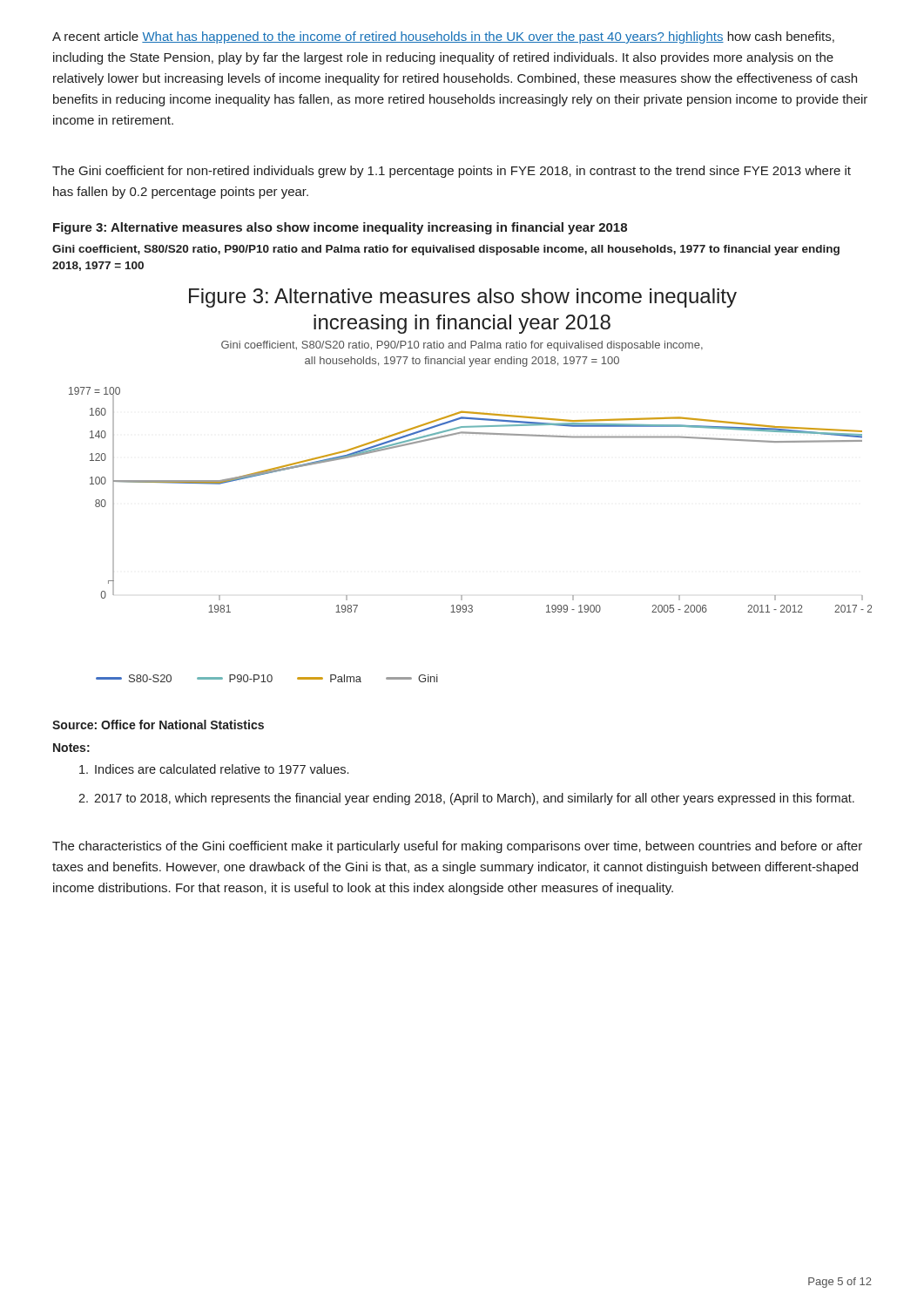Viewport: 924px width, 1307px height.
Task: Click on the list item containing "2. 2017 to 2018, which represents the"
Action: click(x=467, y=798)
